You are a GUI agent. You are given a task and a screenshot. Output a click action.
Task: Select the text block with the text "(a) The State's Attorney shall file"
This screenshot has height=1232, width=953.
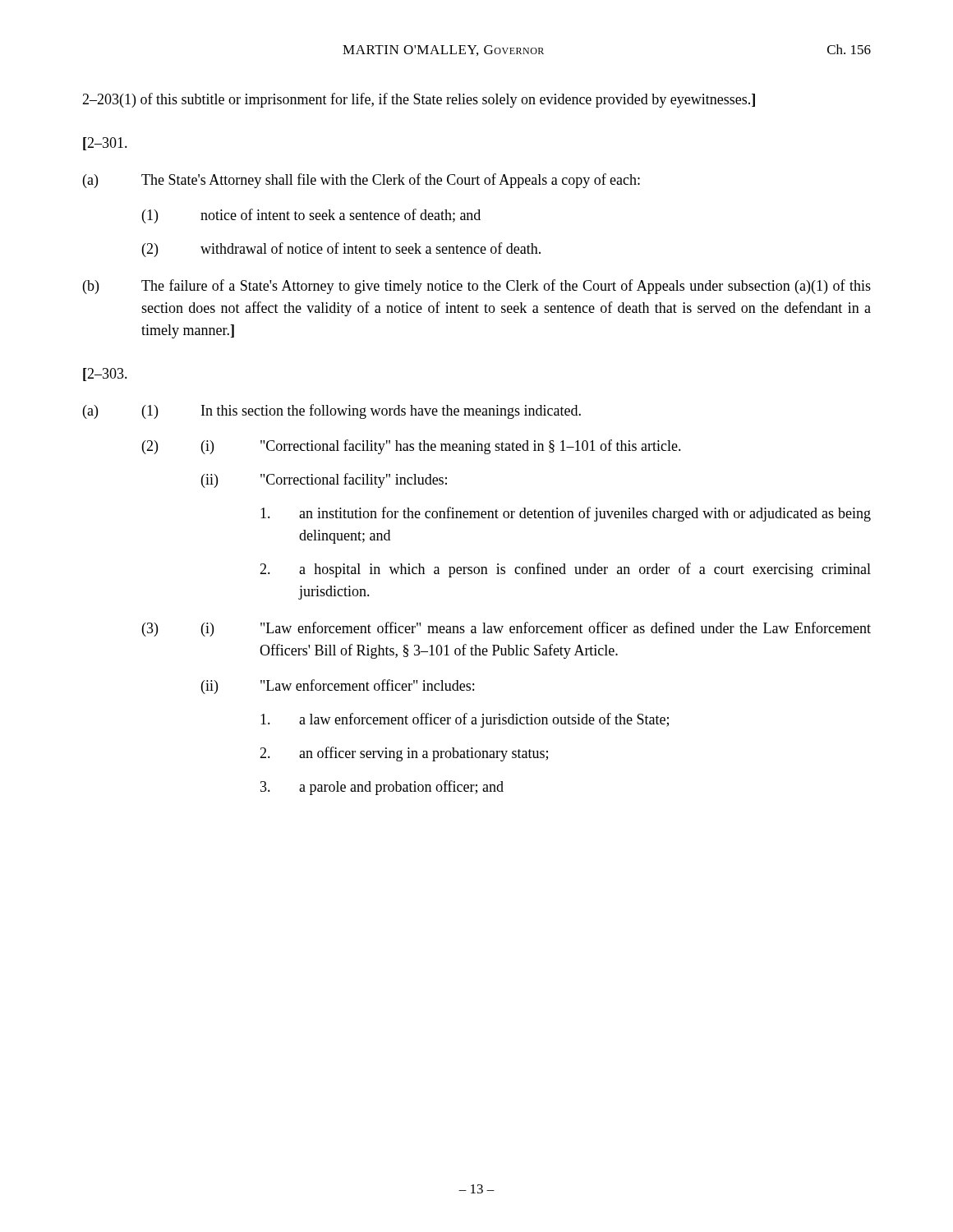coord(476,180)
